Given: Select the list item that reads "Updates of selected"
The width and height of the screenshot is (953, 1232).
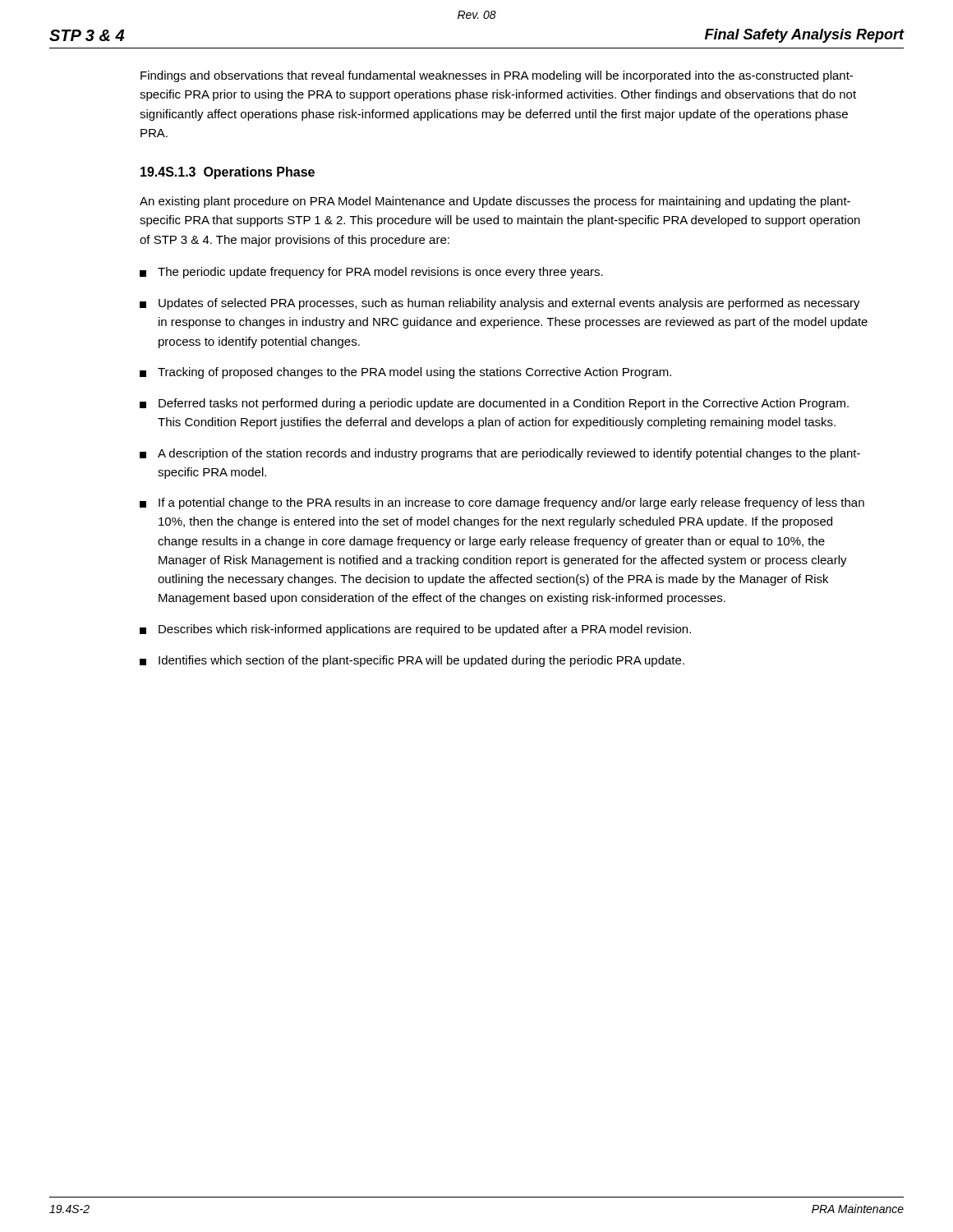Looking at the screenshot, I should tap(505, 322).
